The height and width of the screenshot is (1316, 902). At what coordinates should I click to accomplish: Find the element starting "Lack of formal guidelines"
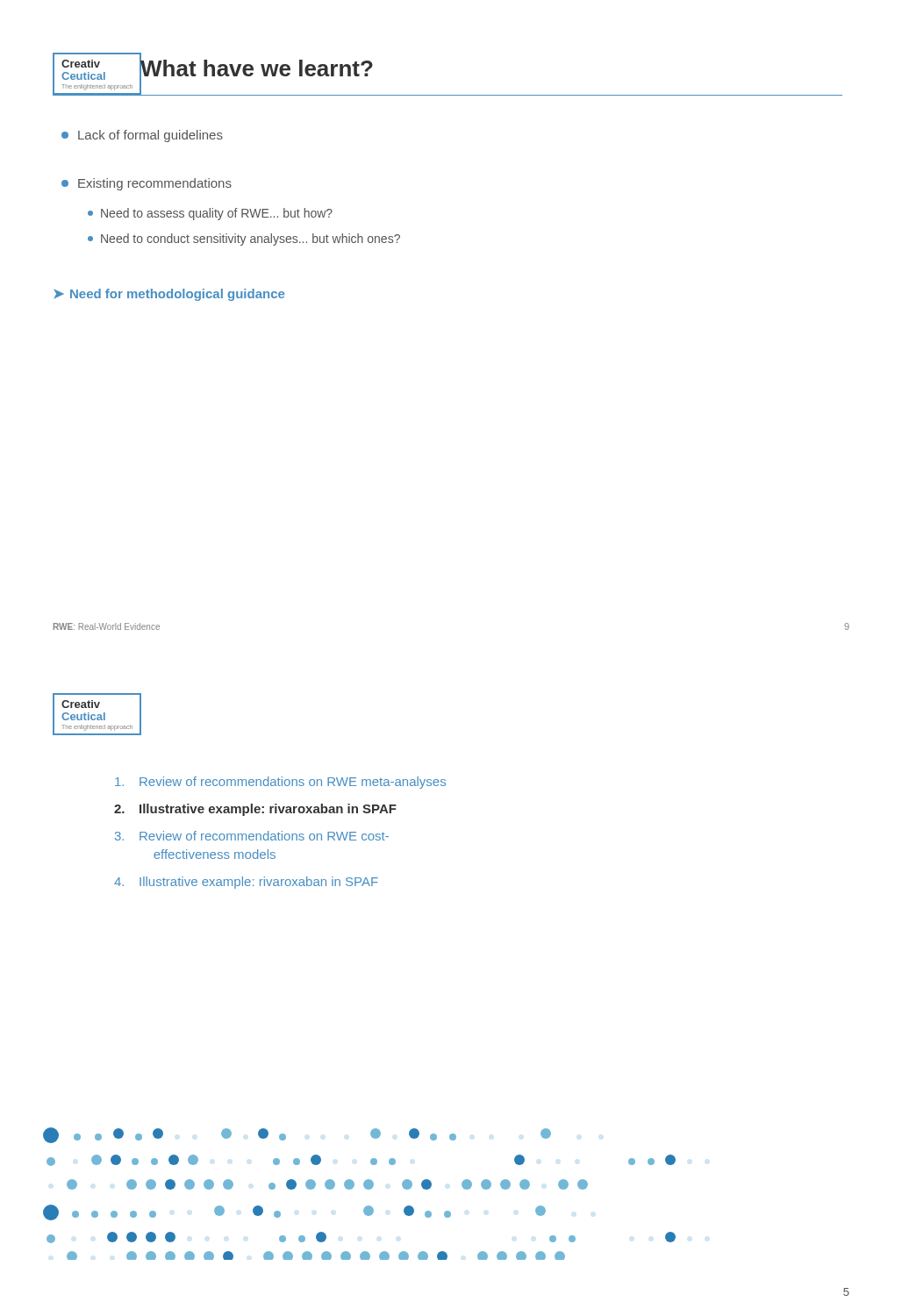(x=142, y=135)
